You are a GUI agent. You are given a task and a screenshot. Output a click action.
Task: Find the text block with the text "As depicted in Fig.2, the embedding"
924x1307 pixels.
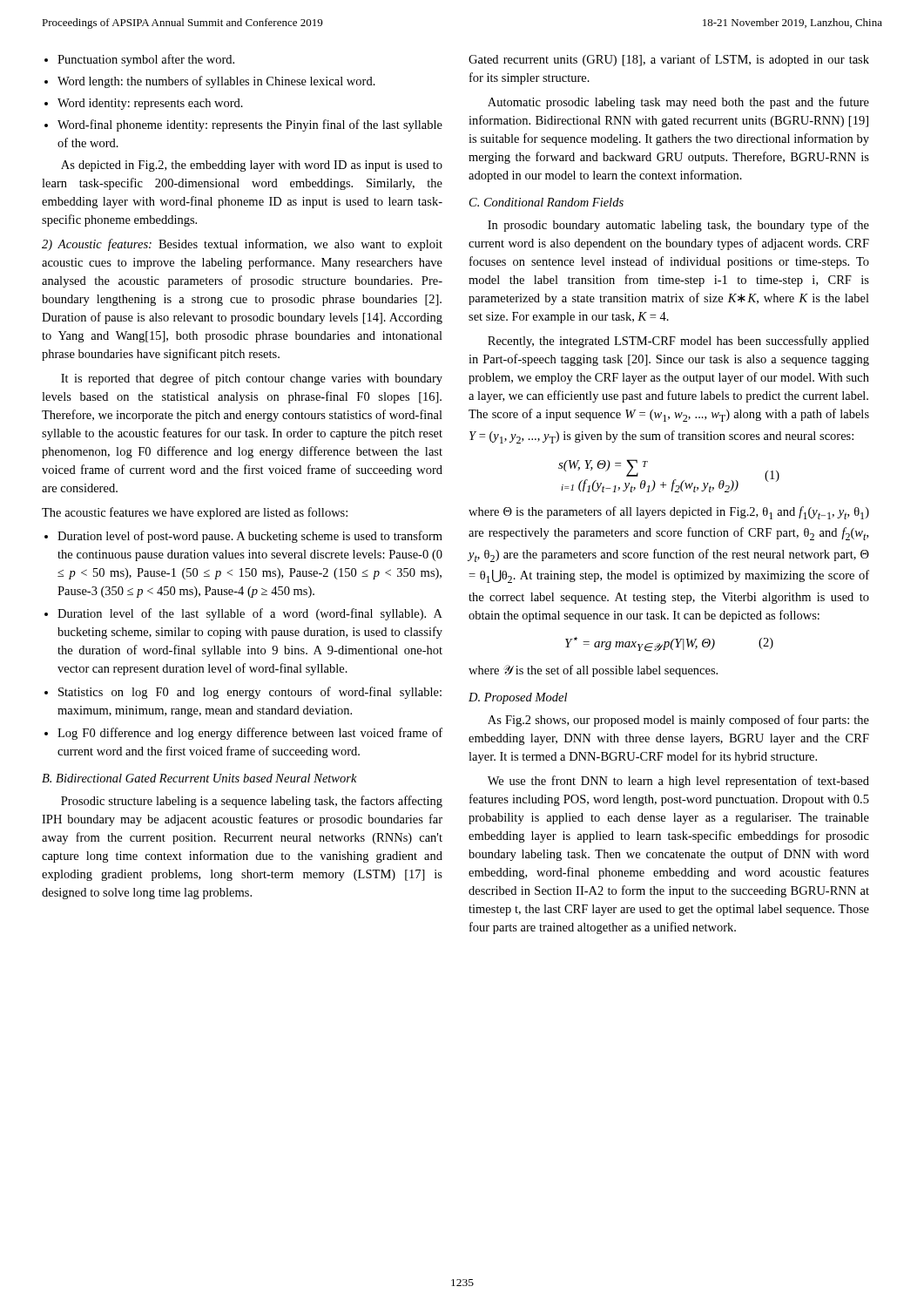click(242, 339)
